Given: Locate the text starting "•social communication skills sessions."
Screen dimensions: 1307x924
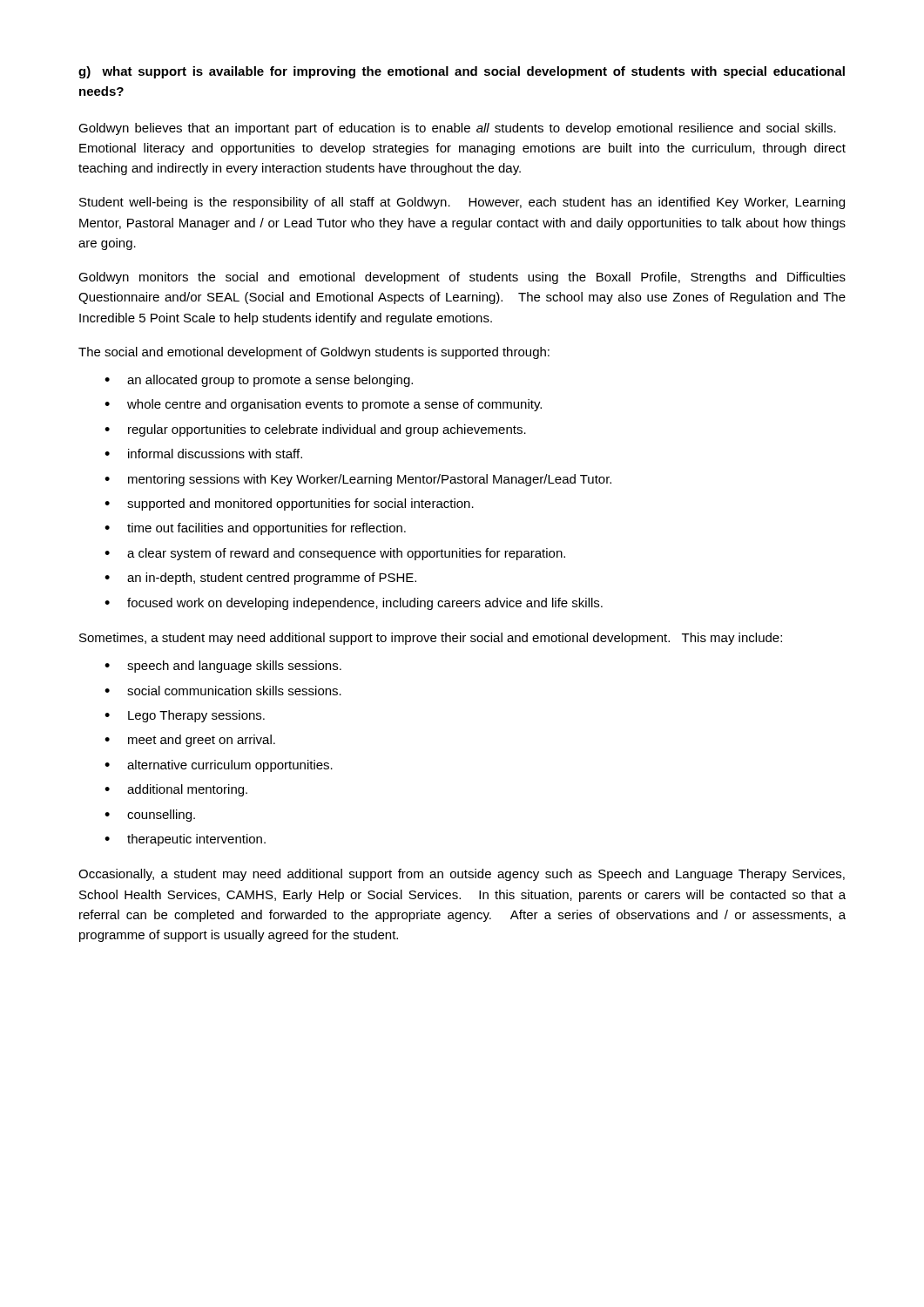Looking at the screenshot, I should (223, 691).
